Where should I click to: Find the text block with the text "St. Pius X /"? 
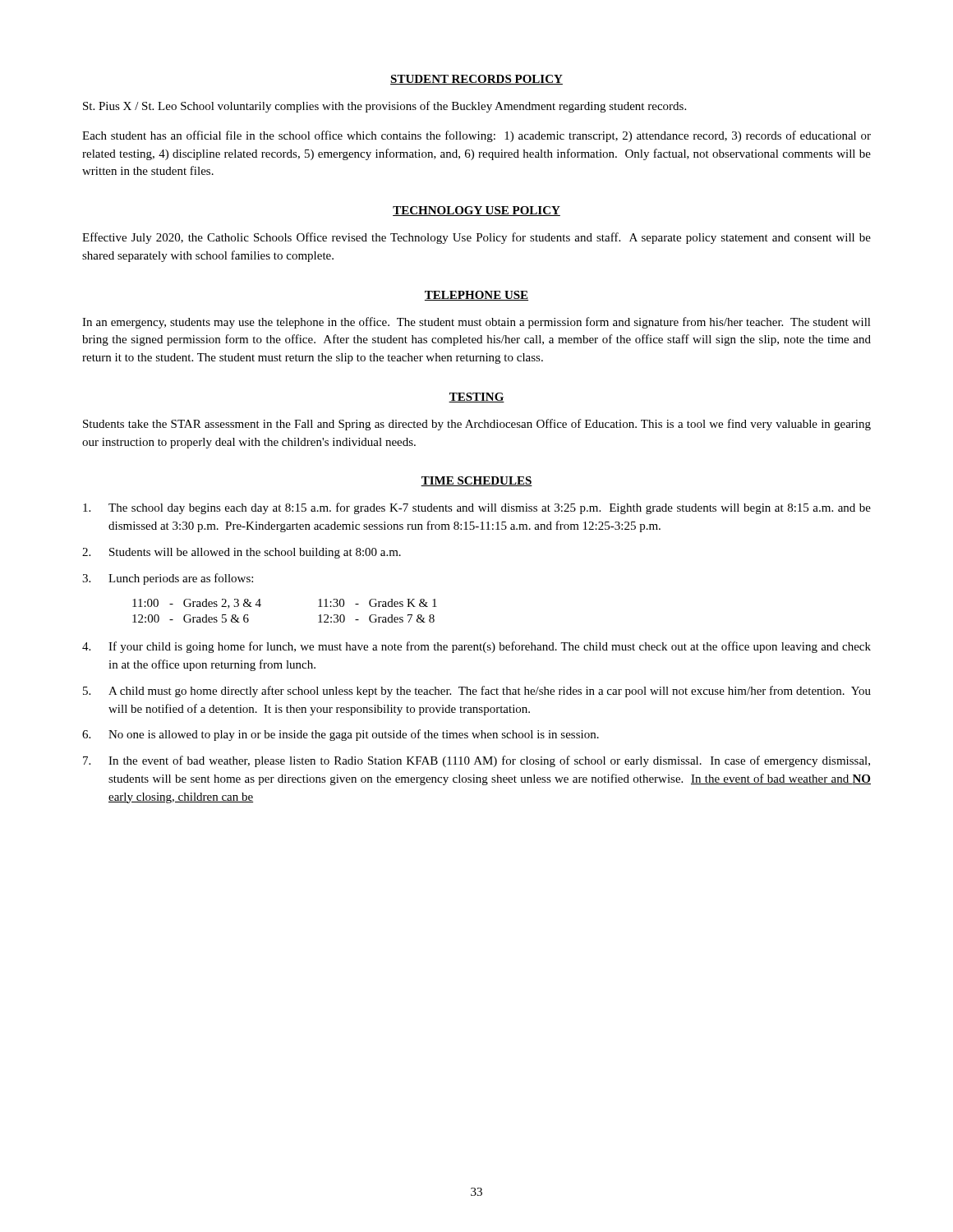[385, 106]
